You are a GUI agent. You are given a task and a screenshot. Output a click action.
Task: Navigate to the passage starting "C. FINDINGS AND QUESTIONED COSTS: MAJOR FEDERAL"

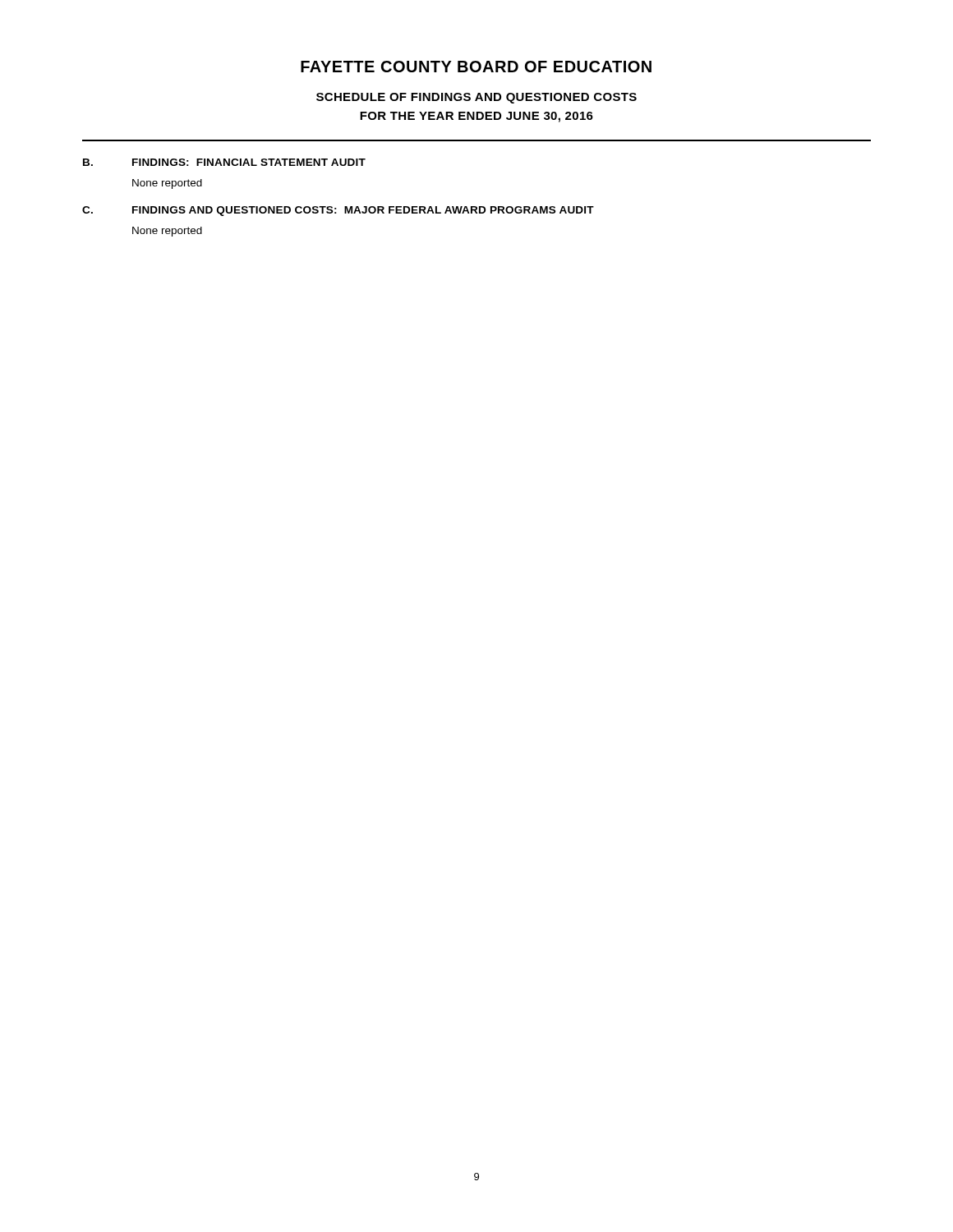point(338,210)
